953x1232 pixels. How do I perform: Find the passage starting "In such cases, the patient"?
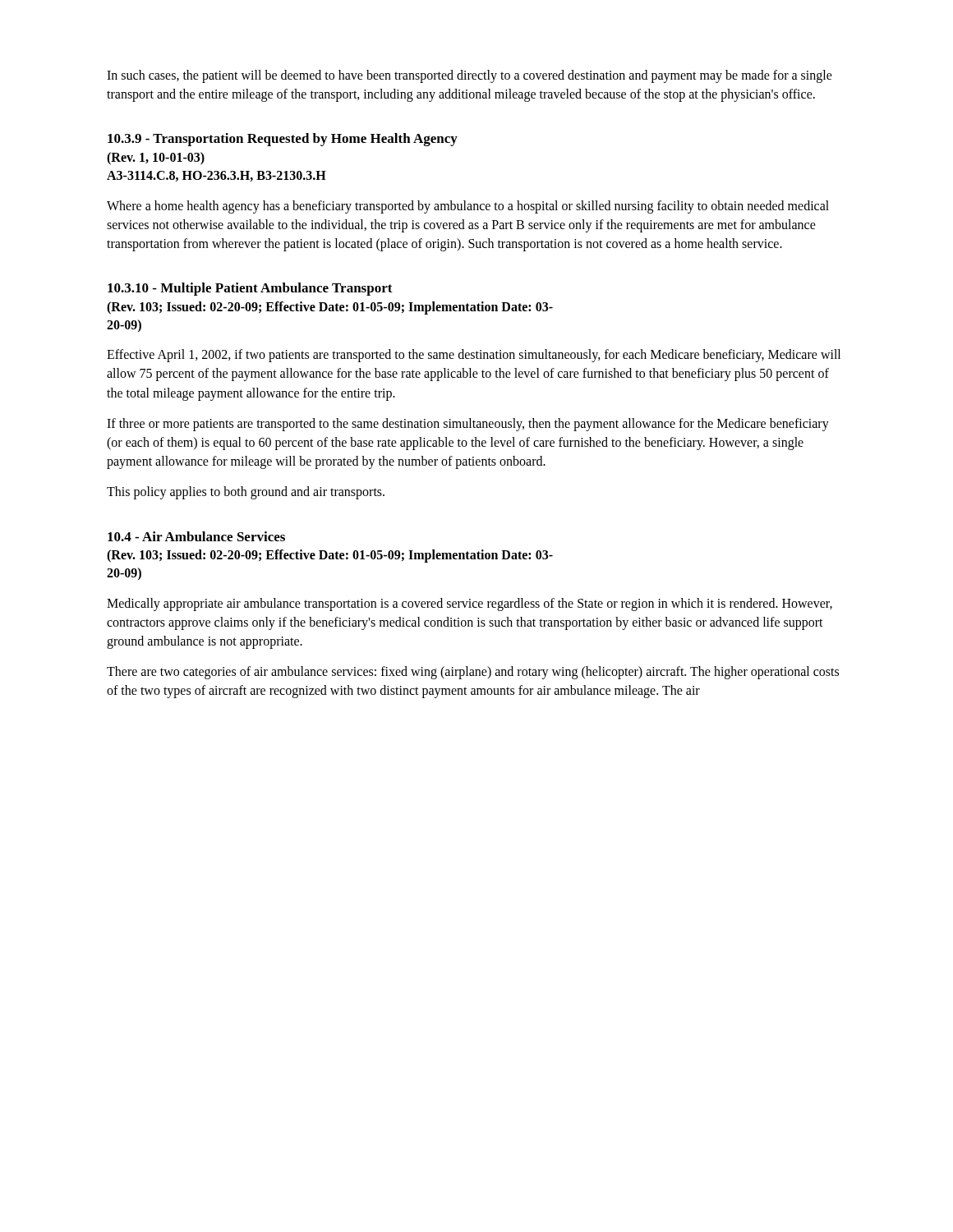coord(469,85)
